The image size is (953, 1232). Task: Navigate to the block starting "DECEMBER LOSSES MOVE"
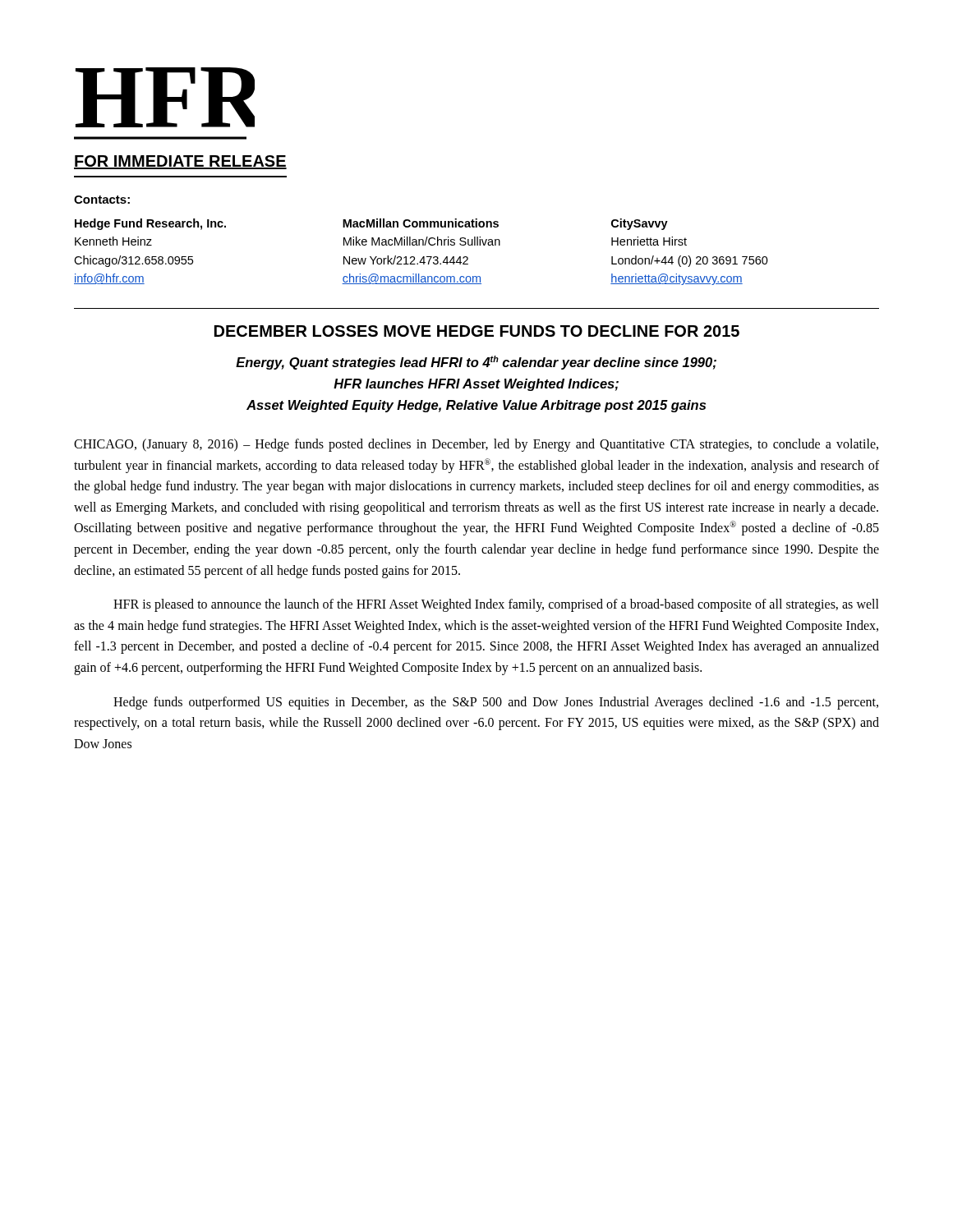(476, 331)
